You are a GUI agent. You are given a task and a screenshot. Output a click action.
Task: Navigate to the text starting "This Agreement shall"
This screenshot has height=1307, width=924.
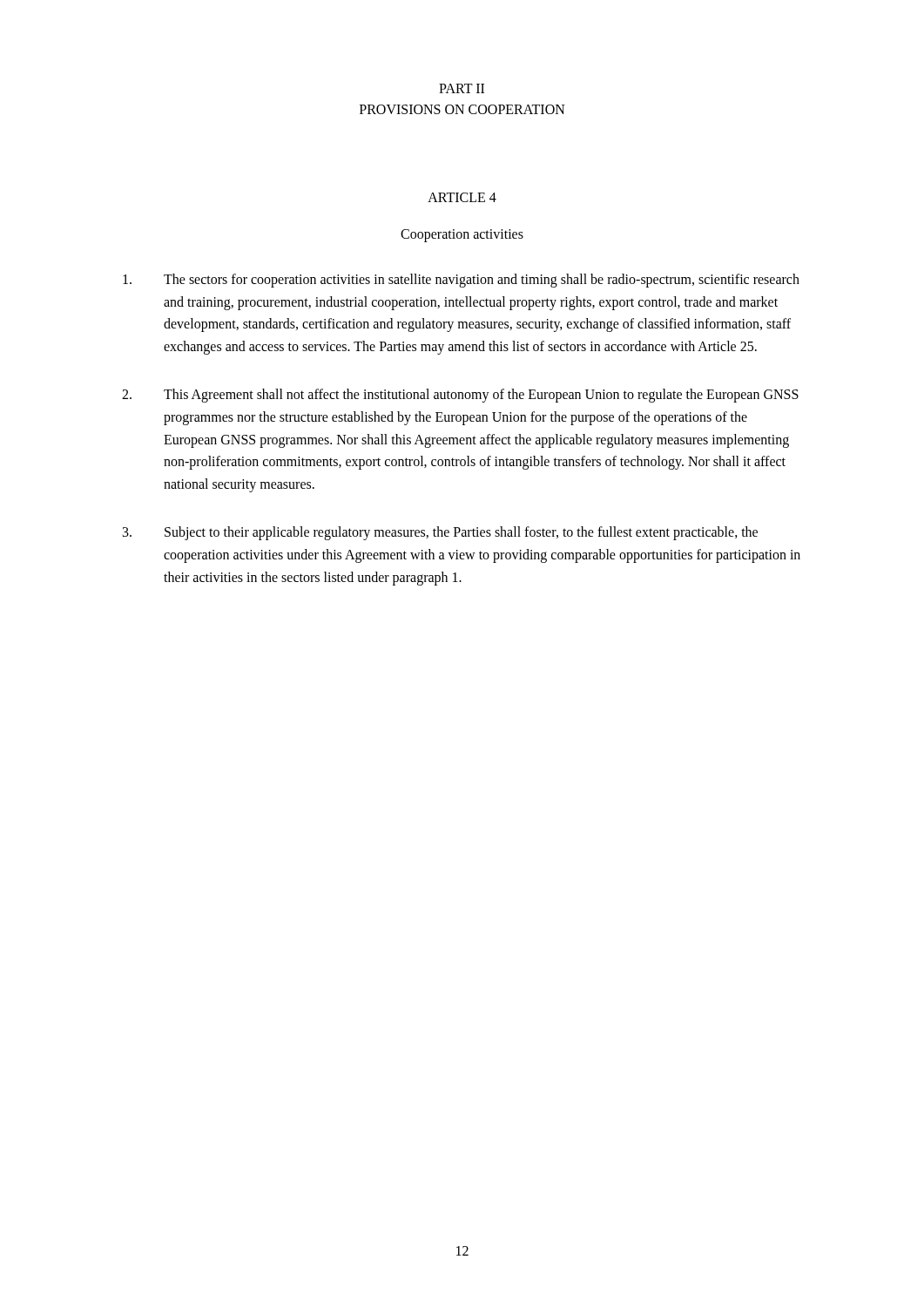tap(462, 439)
